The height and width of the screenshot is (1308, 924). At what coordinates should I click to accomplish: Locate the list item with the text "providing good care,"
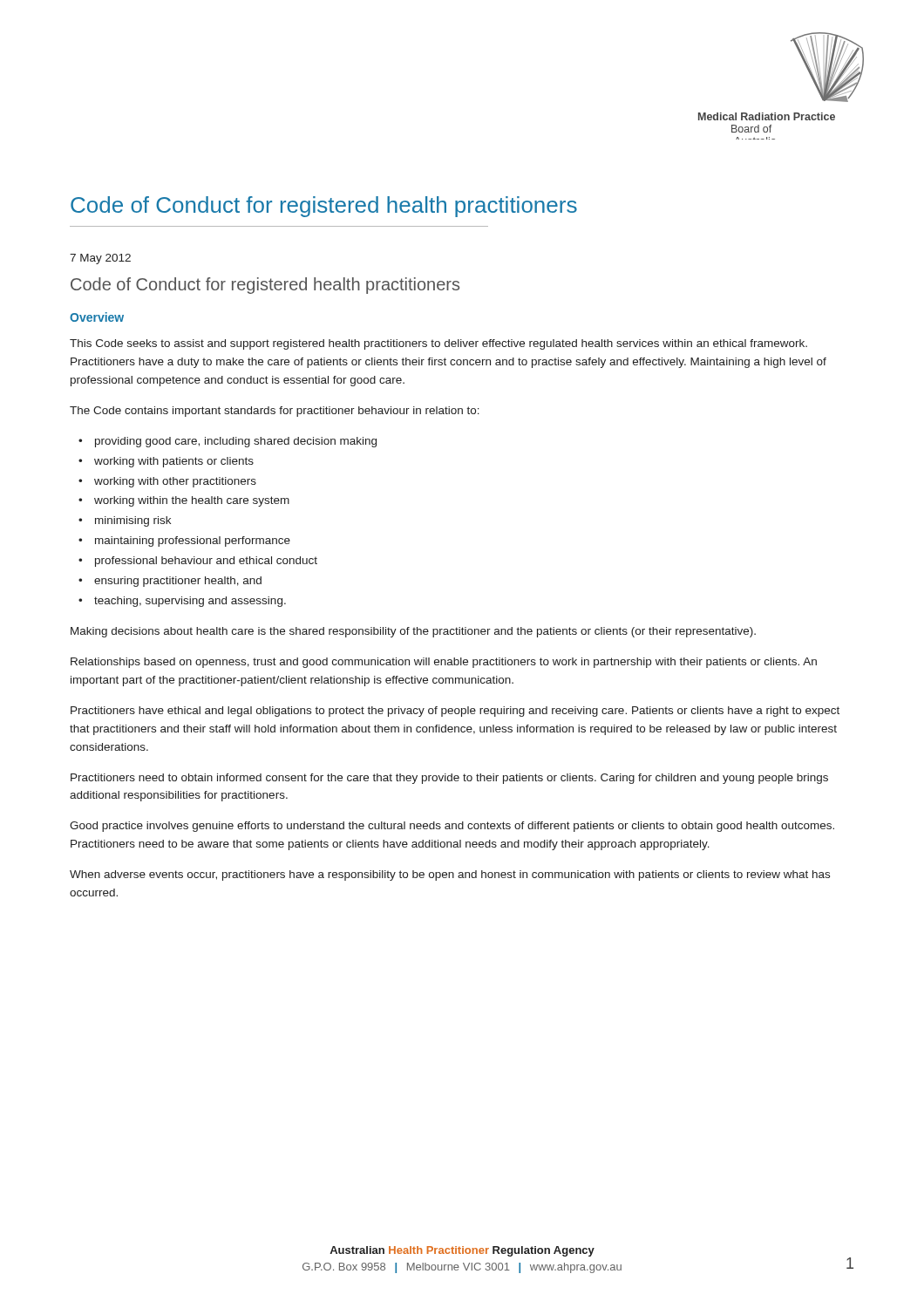coord(236,441)
